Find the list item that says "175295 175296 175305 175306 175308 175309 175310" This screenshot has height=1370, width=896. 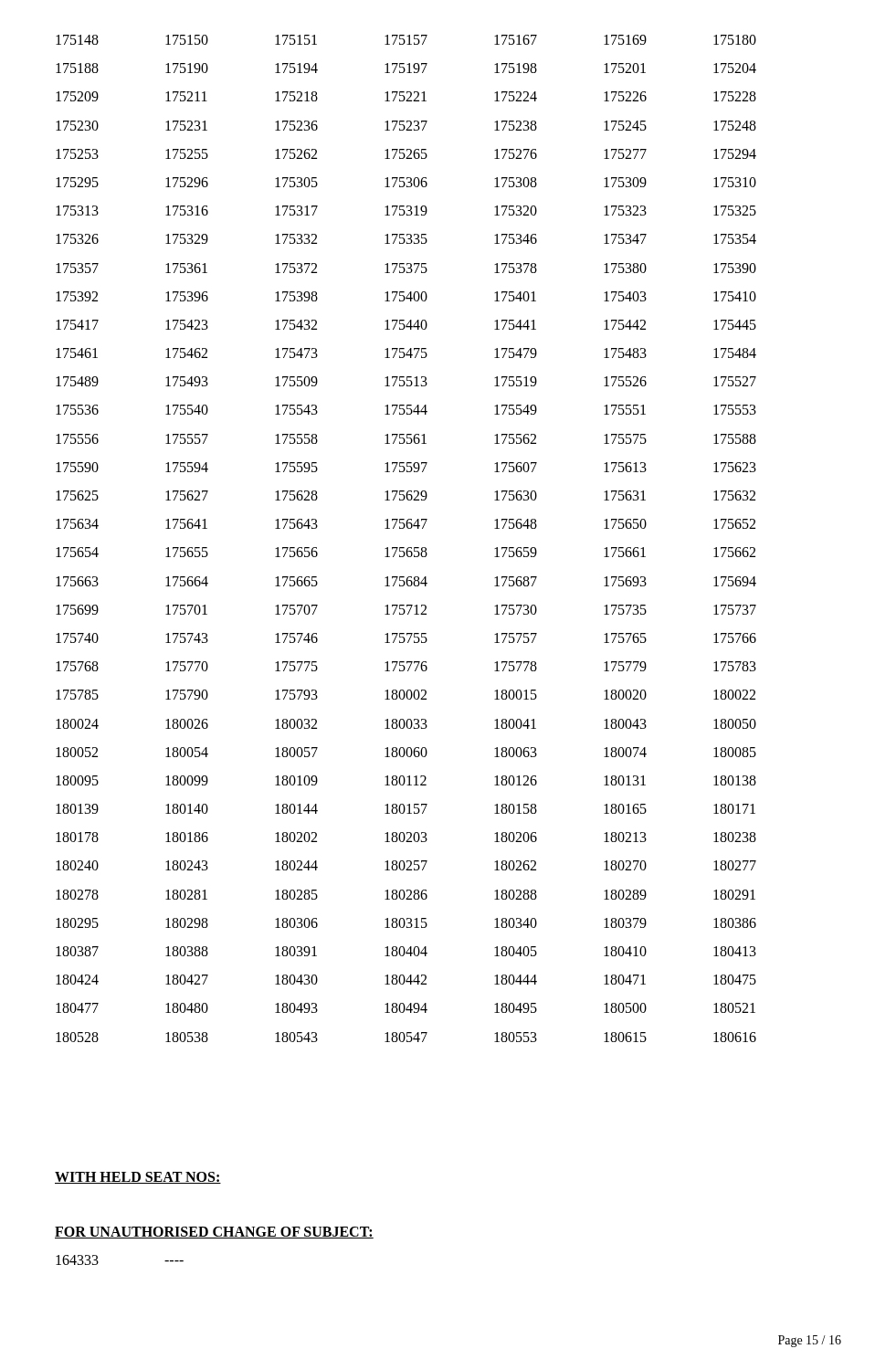tap(438, 182)
